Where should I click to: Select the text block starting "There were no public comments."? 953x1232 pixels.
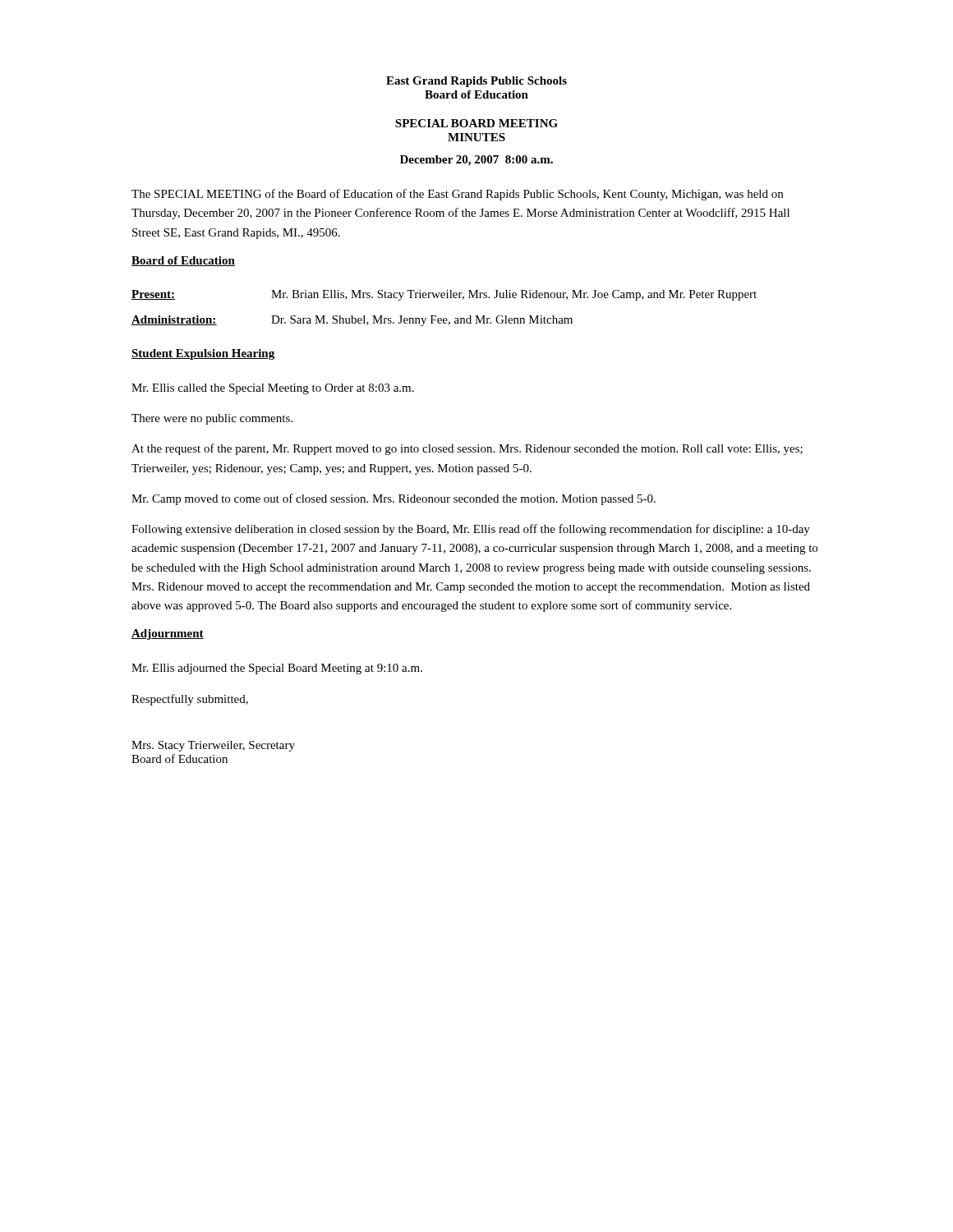212,419
